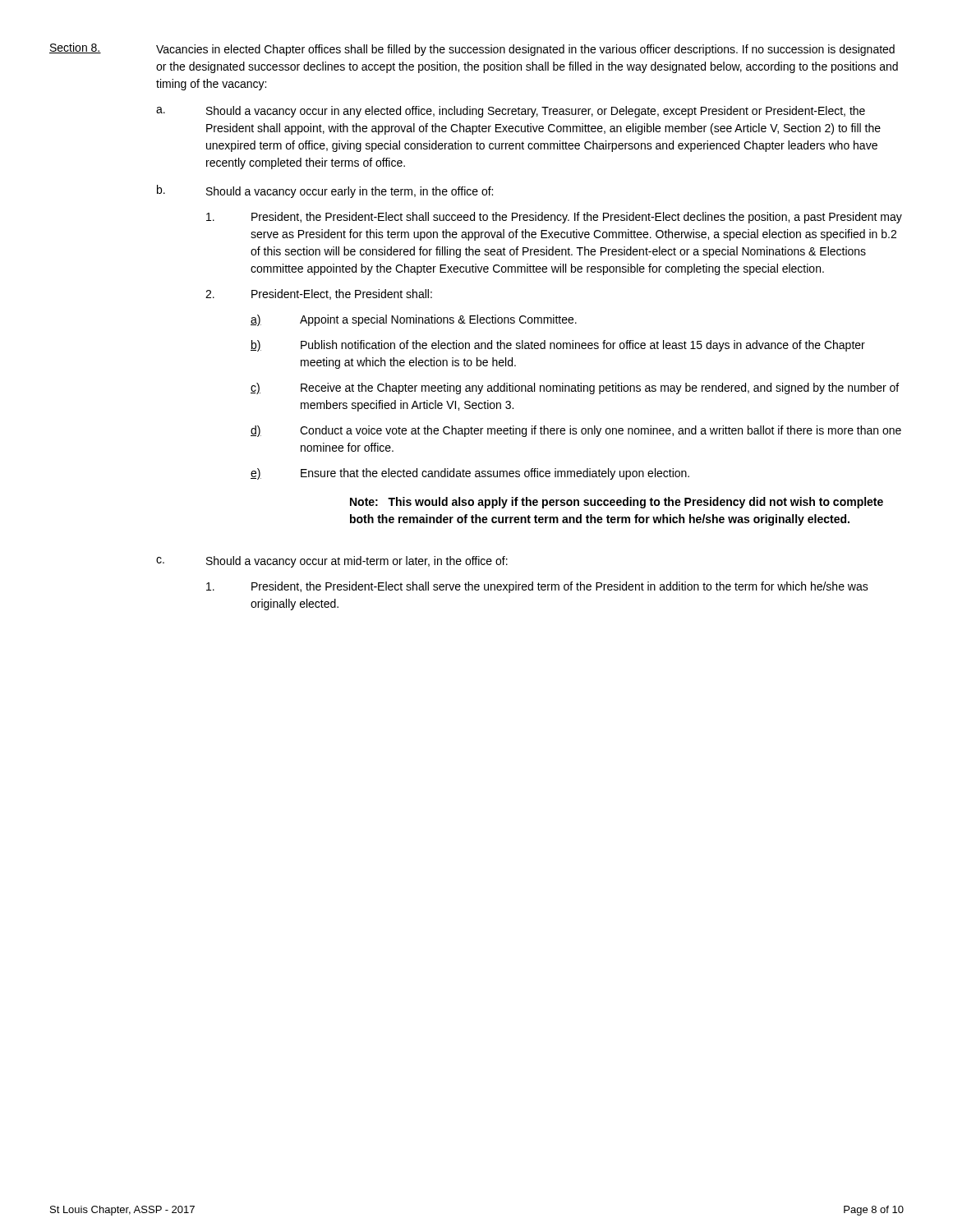Locate the list item that reads "d) Conduct a voice vote at"
The height and width of the screenshot is (1232, 953).
click(x=577, y=439)
